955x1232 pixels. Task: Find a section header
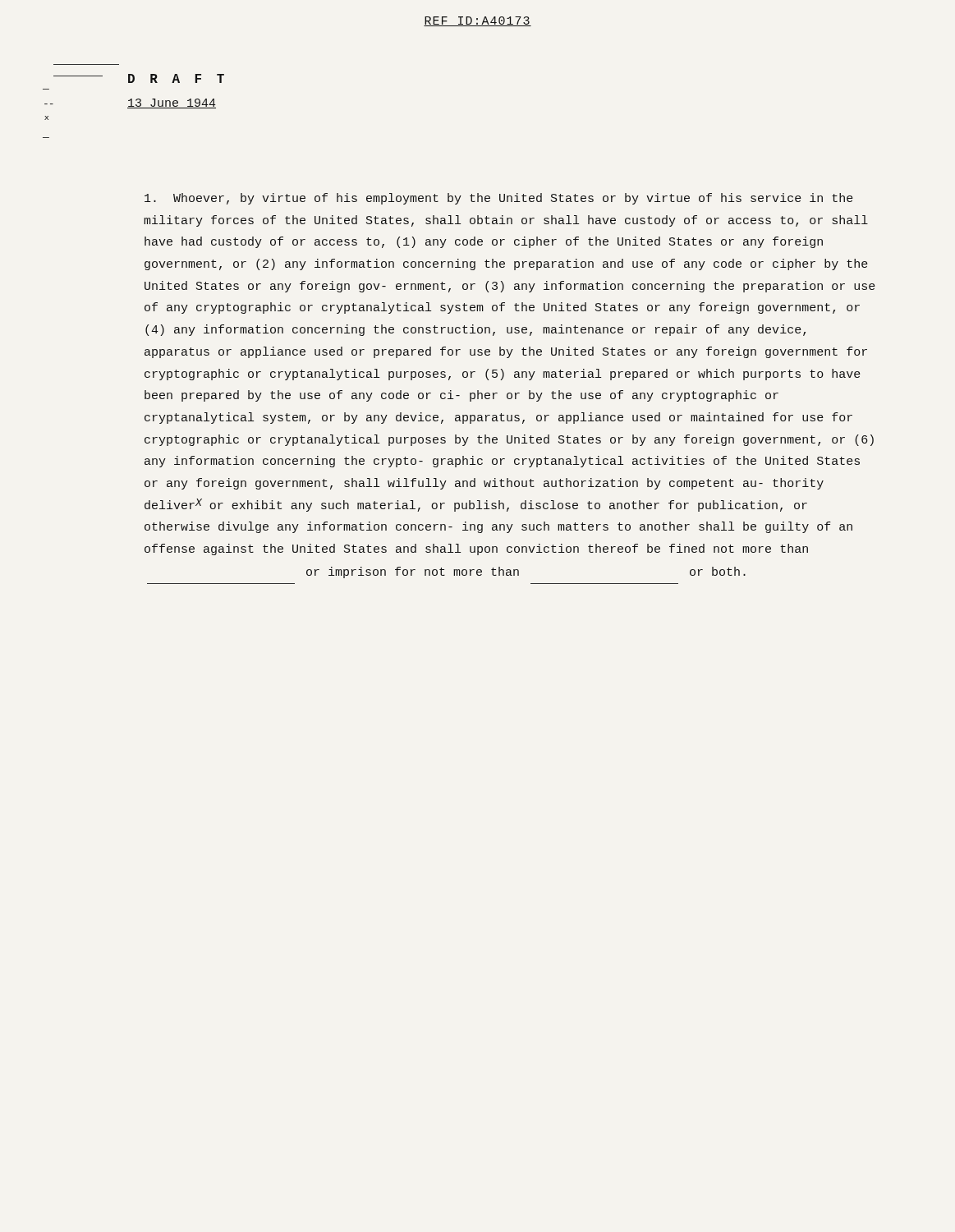pos(178,80)
